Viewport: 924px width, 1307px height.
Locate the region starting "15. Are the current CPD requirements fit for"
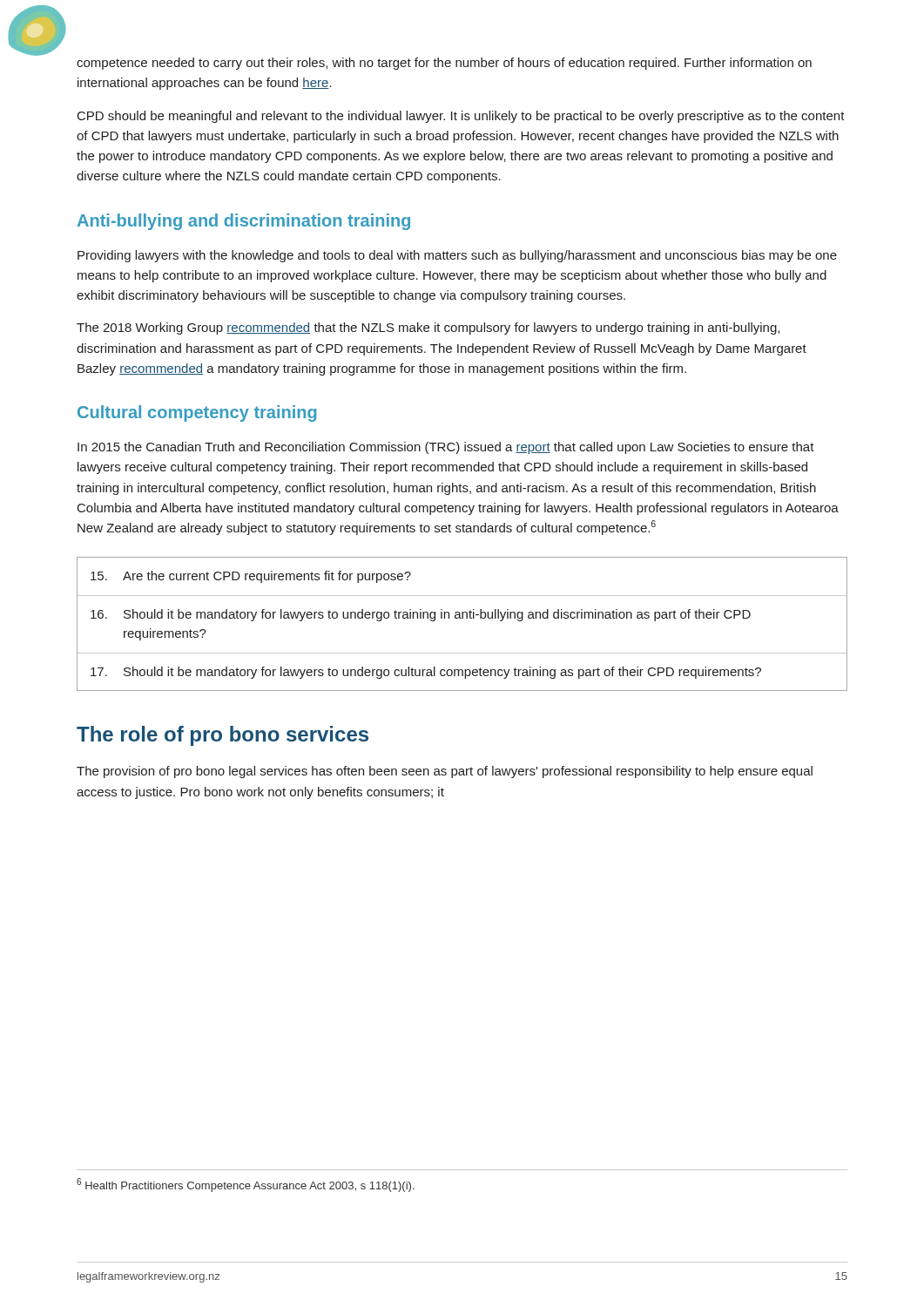[x=462, y=624]
